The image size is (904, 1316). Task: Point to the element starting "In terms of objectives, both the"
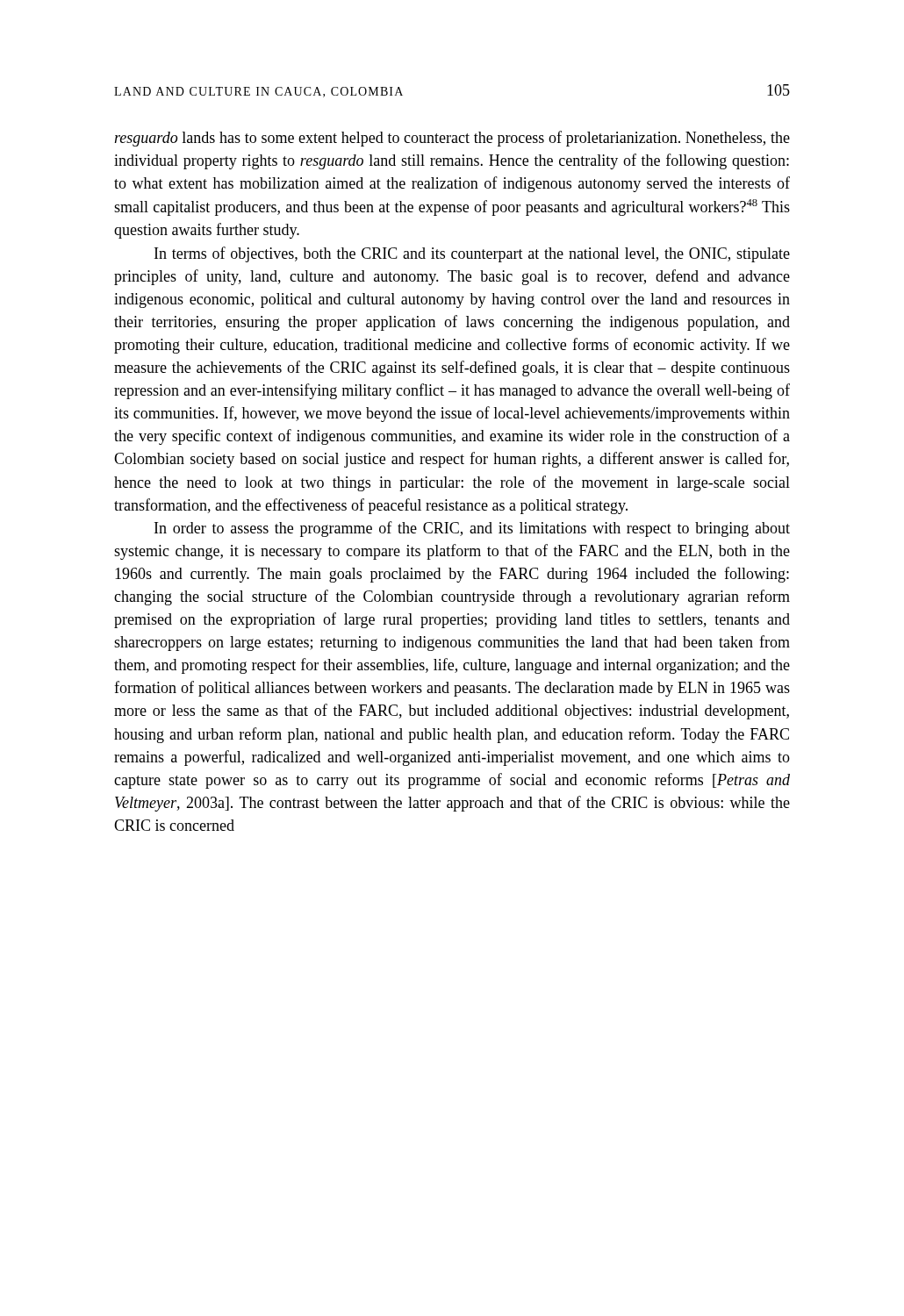pyautogui.click(x=452, y=379)
